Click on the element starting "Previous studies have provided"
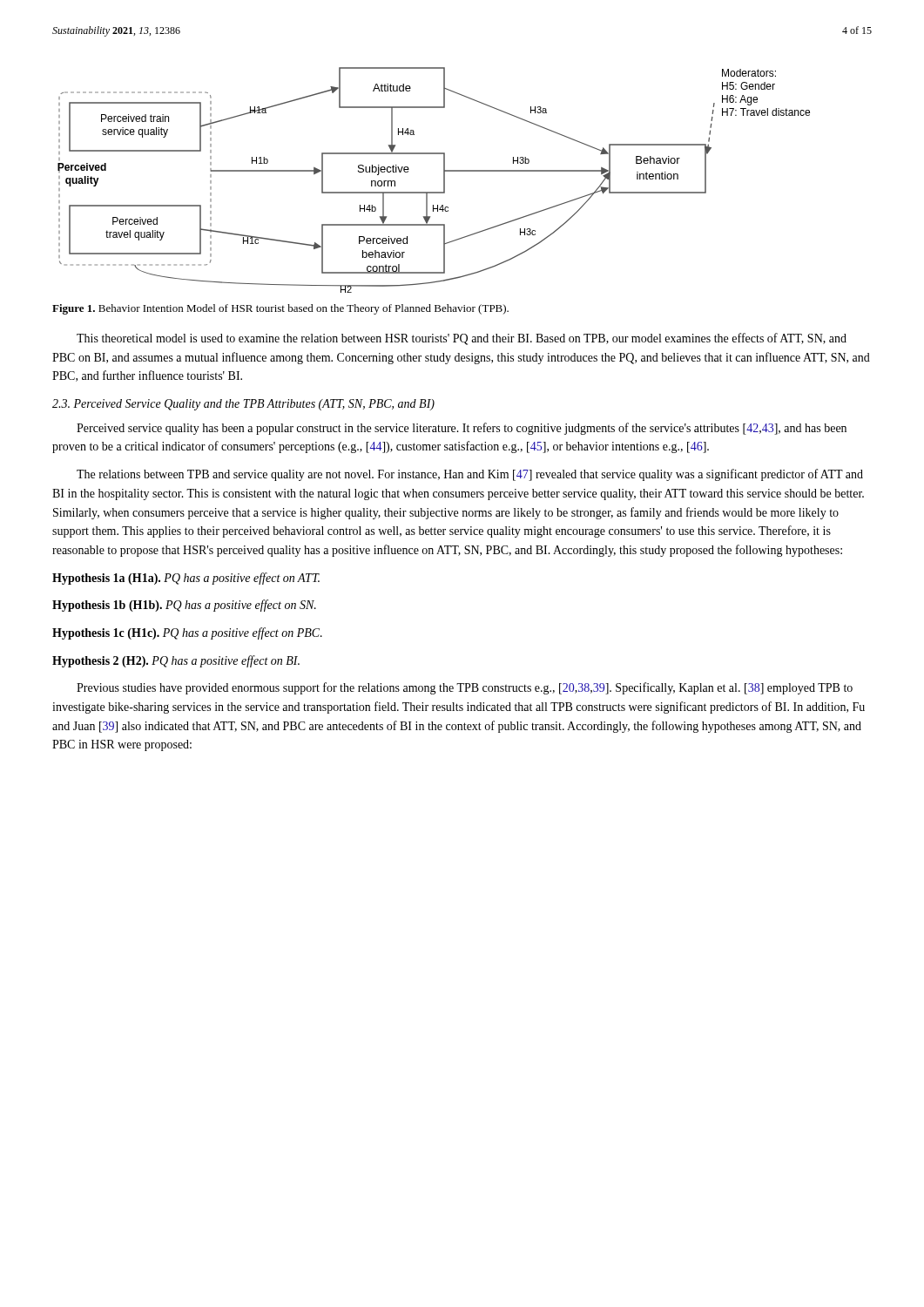Screen dimensions: 1307x924 (462, 717)
